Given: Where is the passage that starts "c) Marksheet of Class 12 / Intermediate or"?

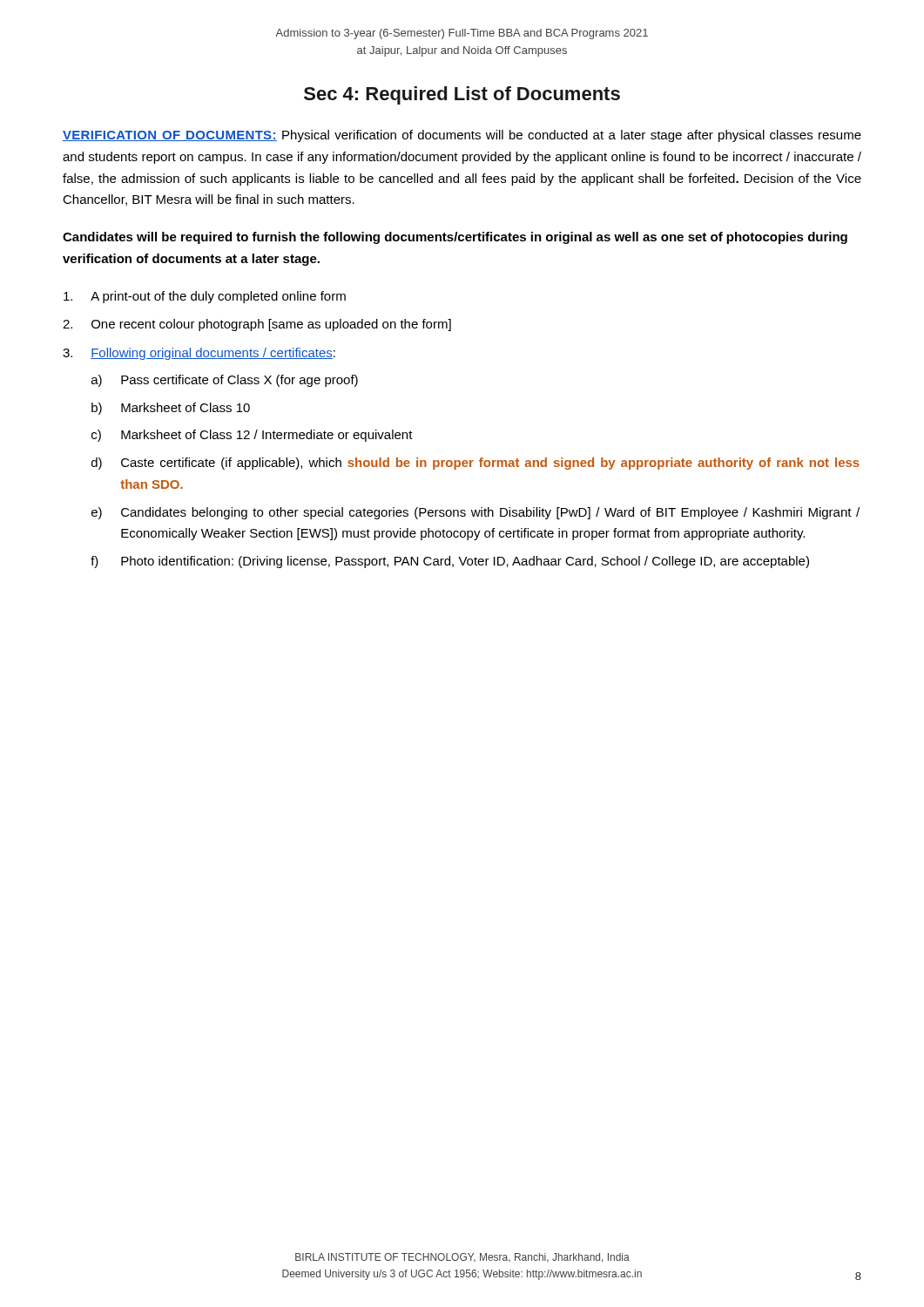Looking at the screenshot, I should pos(252,436).
